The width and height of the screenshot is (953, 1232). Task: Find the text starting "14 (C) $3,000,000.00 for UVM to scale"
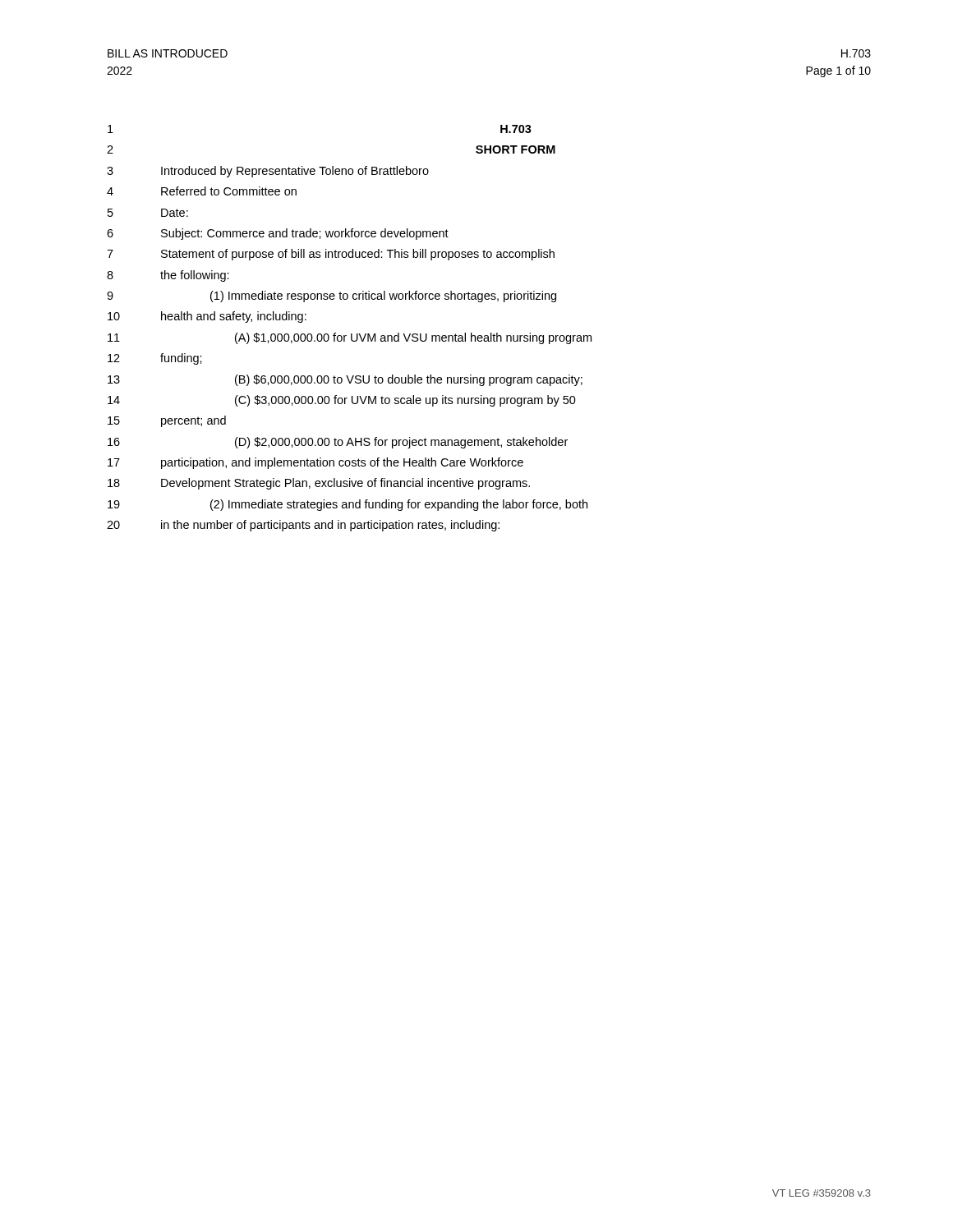tap(489, 400)
